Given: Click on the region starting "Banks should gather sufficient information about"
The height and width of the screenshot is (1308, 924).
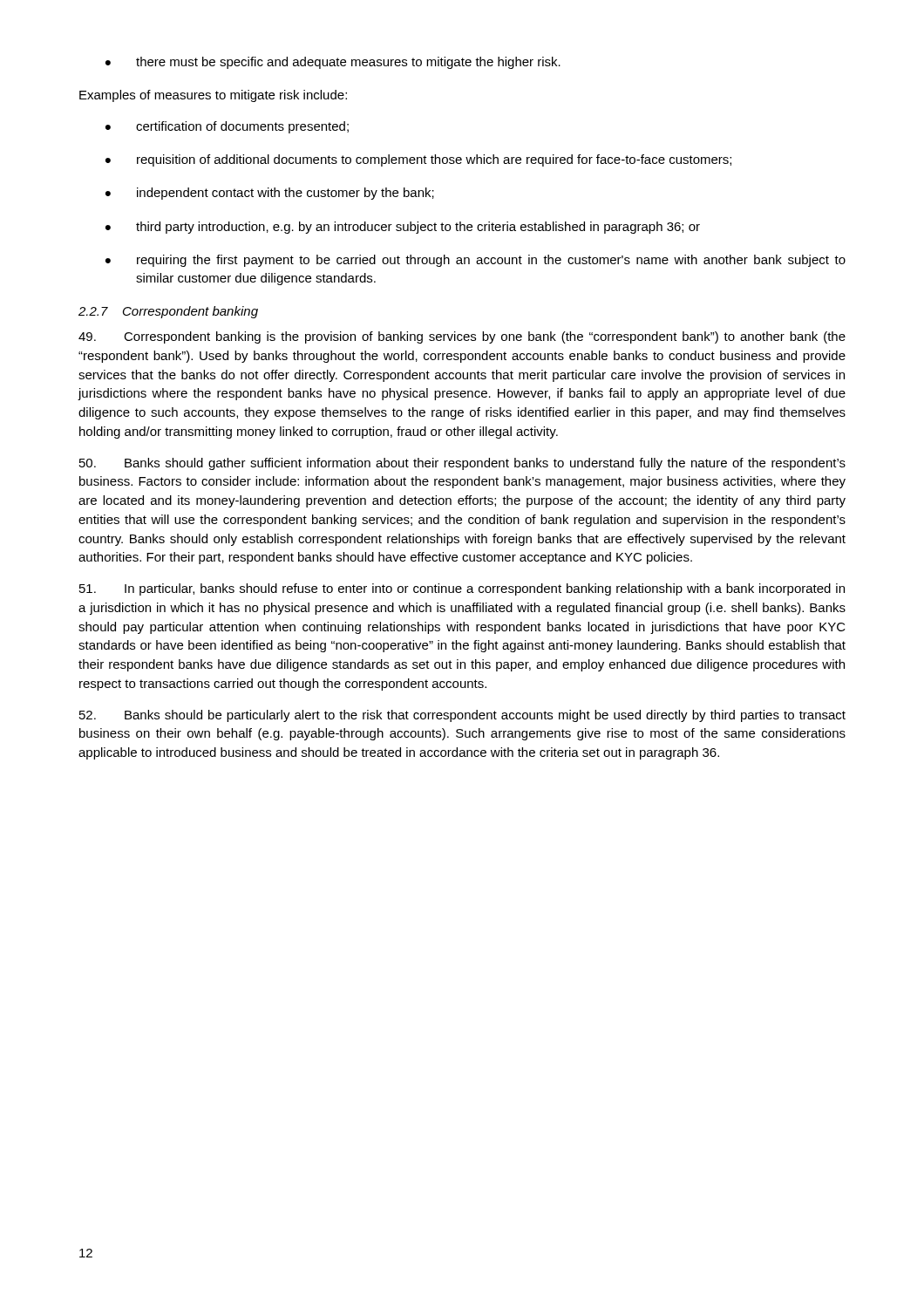Looking at the screenshot, I should 462,509.
